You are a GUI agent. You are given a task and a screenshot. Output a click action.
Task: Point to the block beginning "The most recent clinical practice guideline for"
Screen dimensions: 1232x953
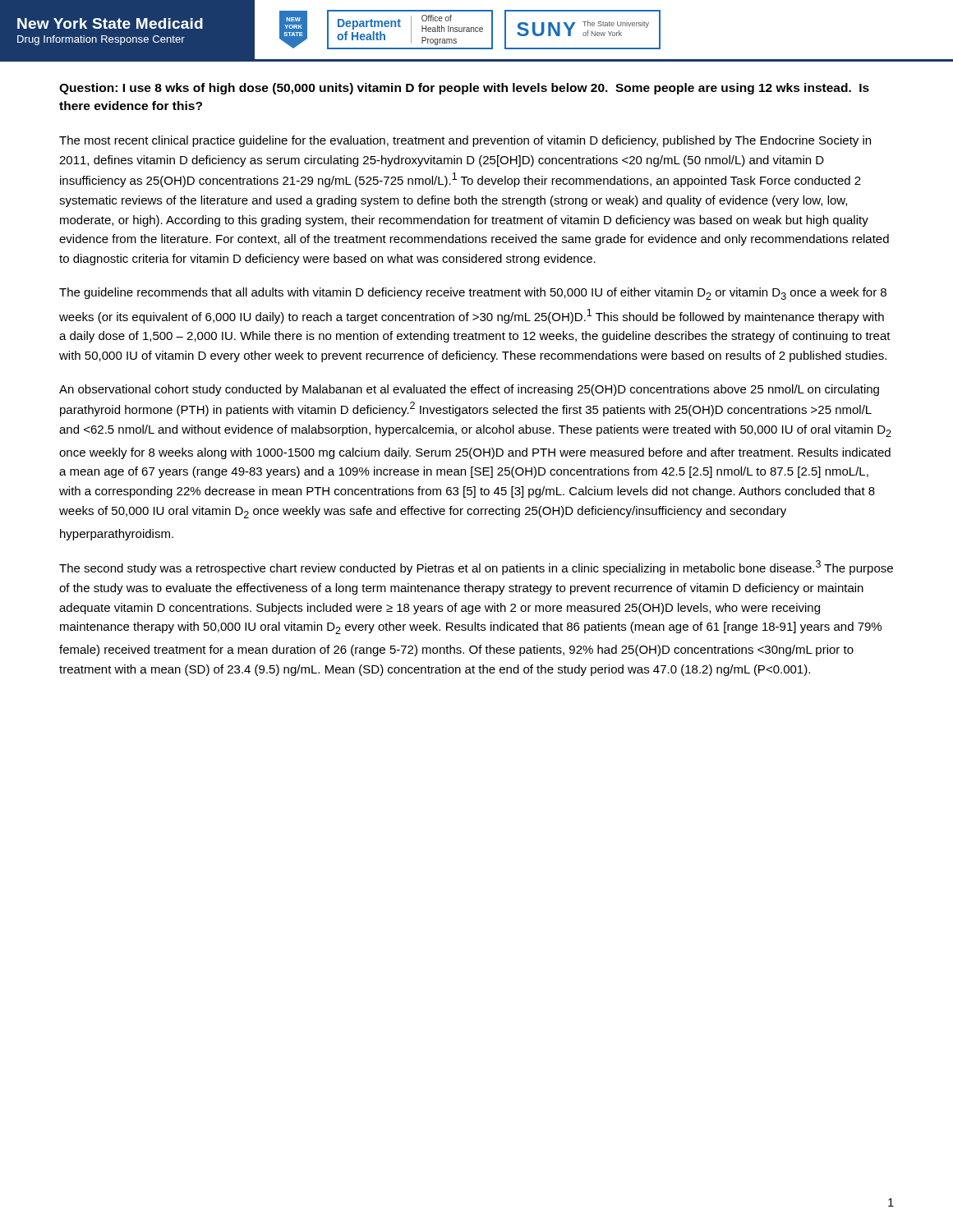(x=474, y=199)
